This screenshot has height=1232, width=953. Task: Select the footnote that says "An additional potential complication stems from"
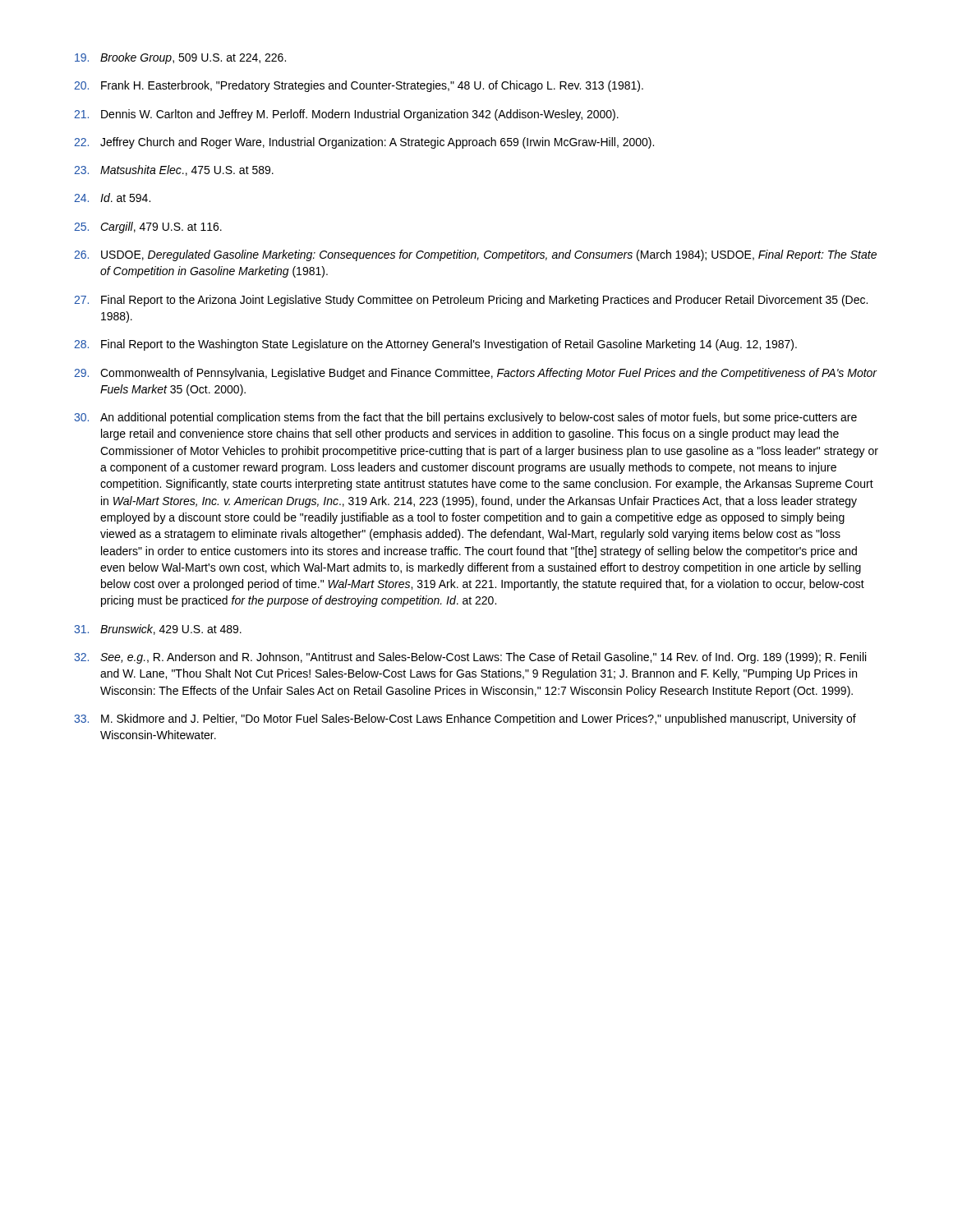click(x=476, y=509)
